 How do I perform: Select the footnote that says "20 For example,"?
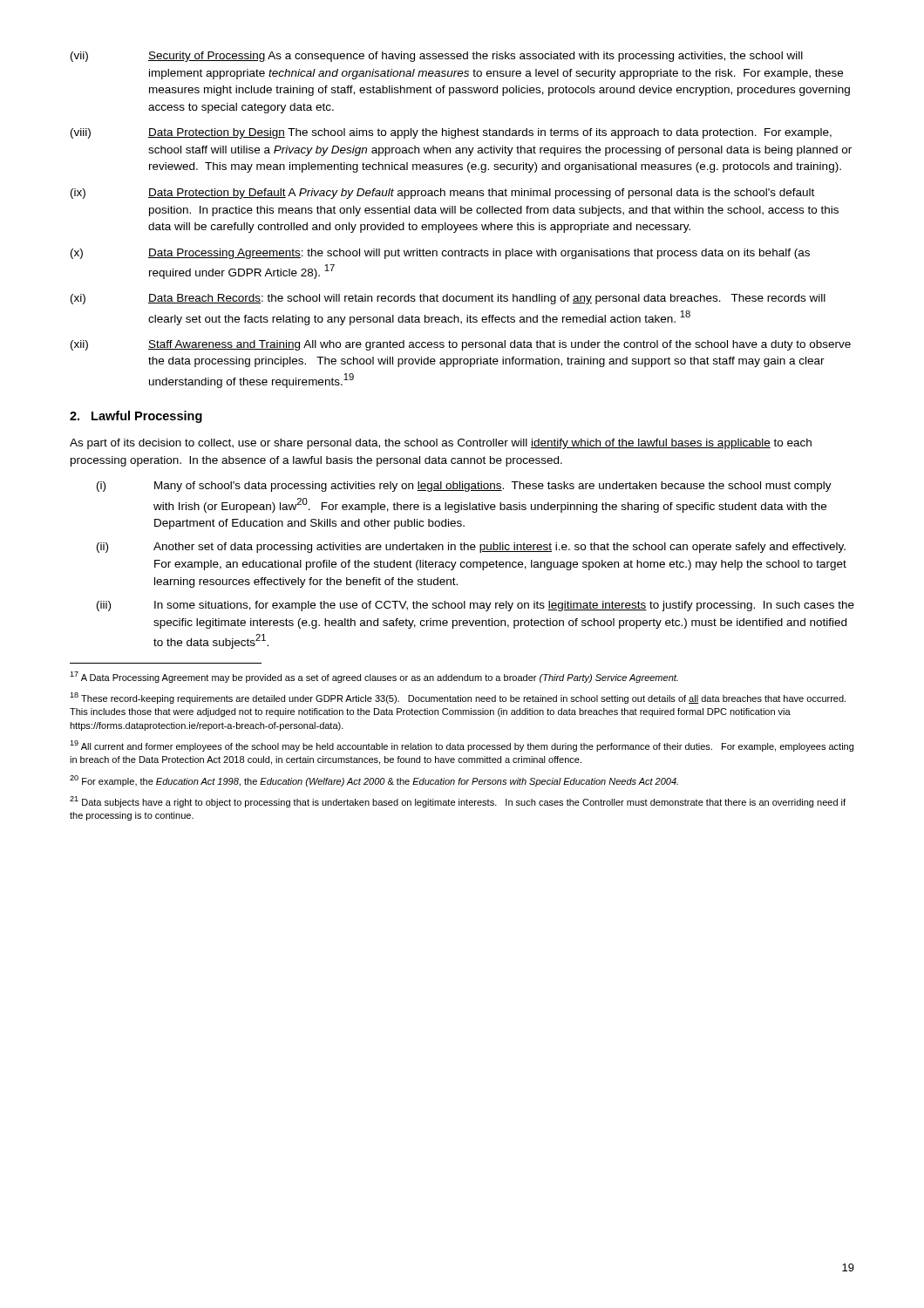pos(374,780)
